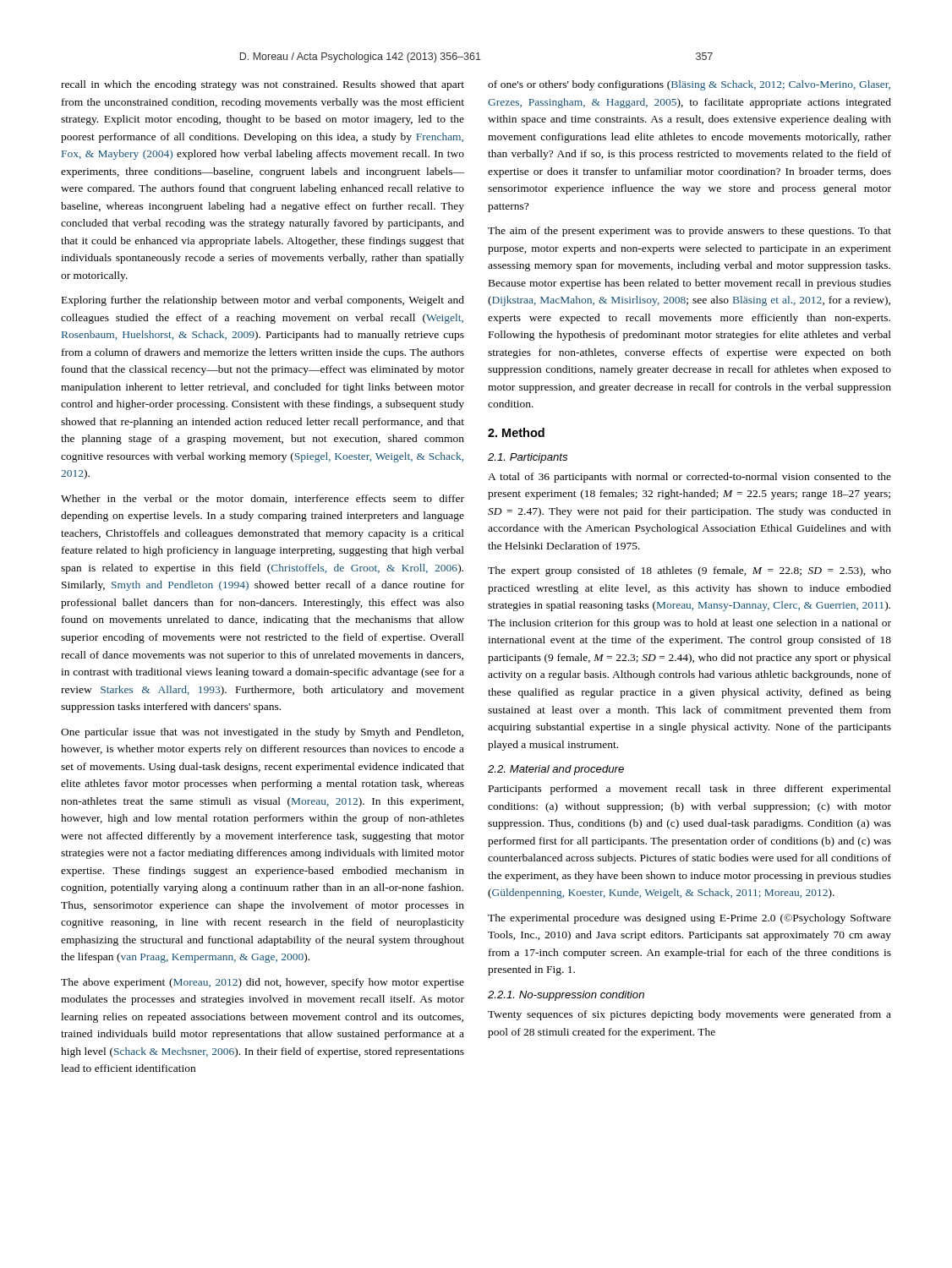Point to the block beginning "One particular issue that was"
The height and width of the screenshot is (1268, 952).
point(263,845)
